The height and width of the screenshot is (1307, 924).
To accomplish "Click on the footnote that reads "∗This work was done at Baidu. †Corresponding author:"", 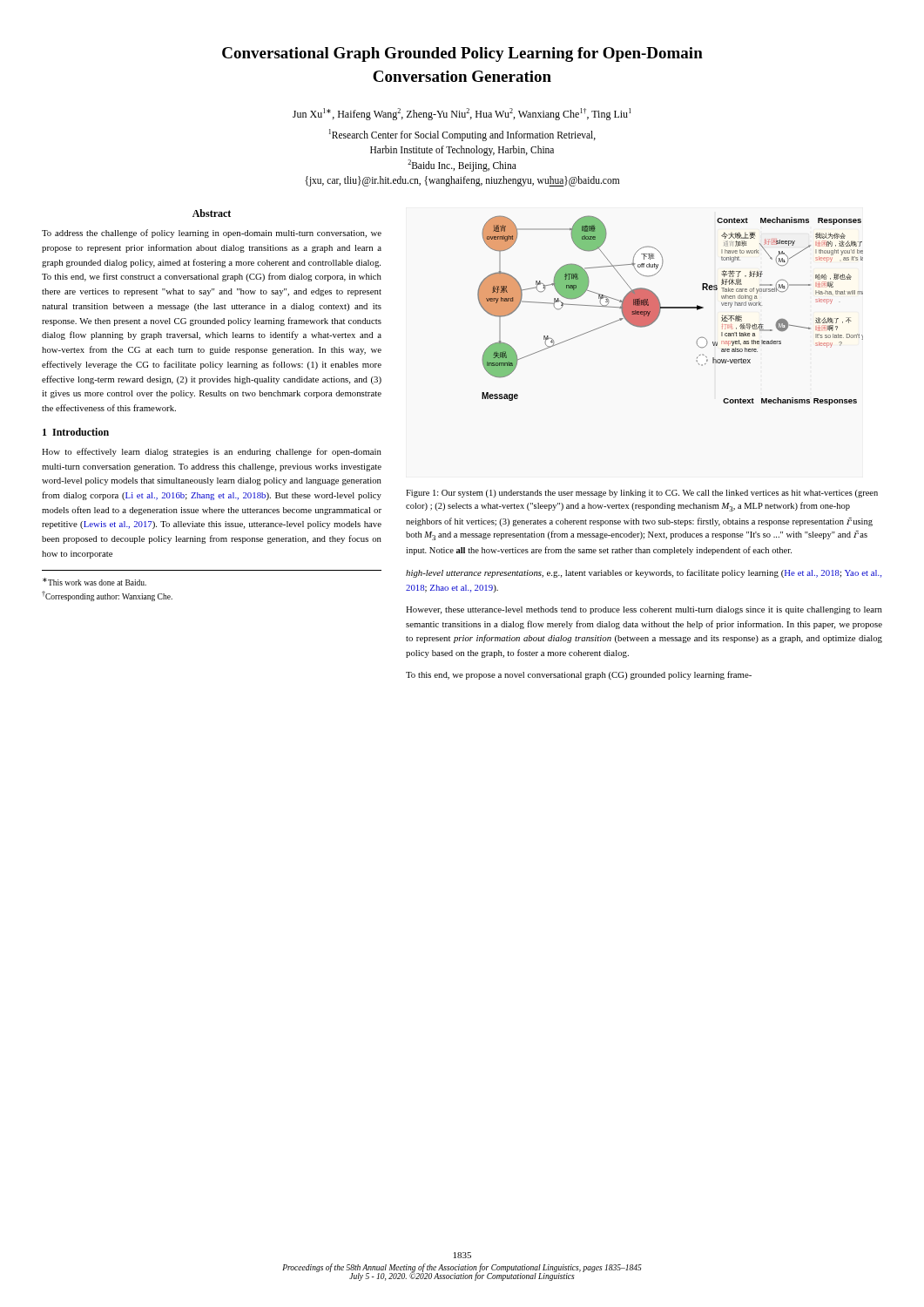I will tap(107, 589).
